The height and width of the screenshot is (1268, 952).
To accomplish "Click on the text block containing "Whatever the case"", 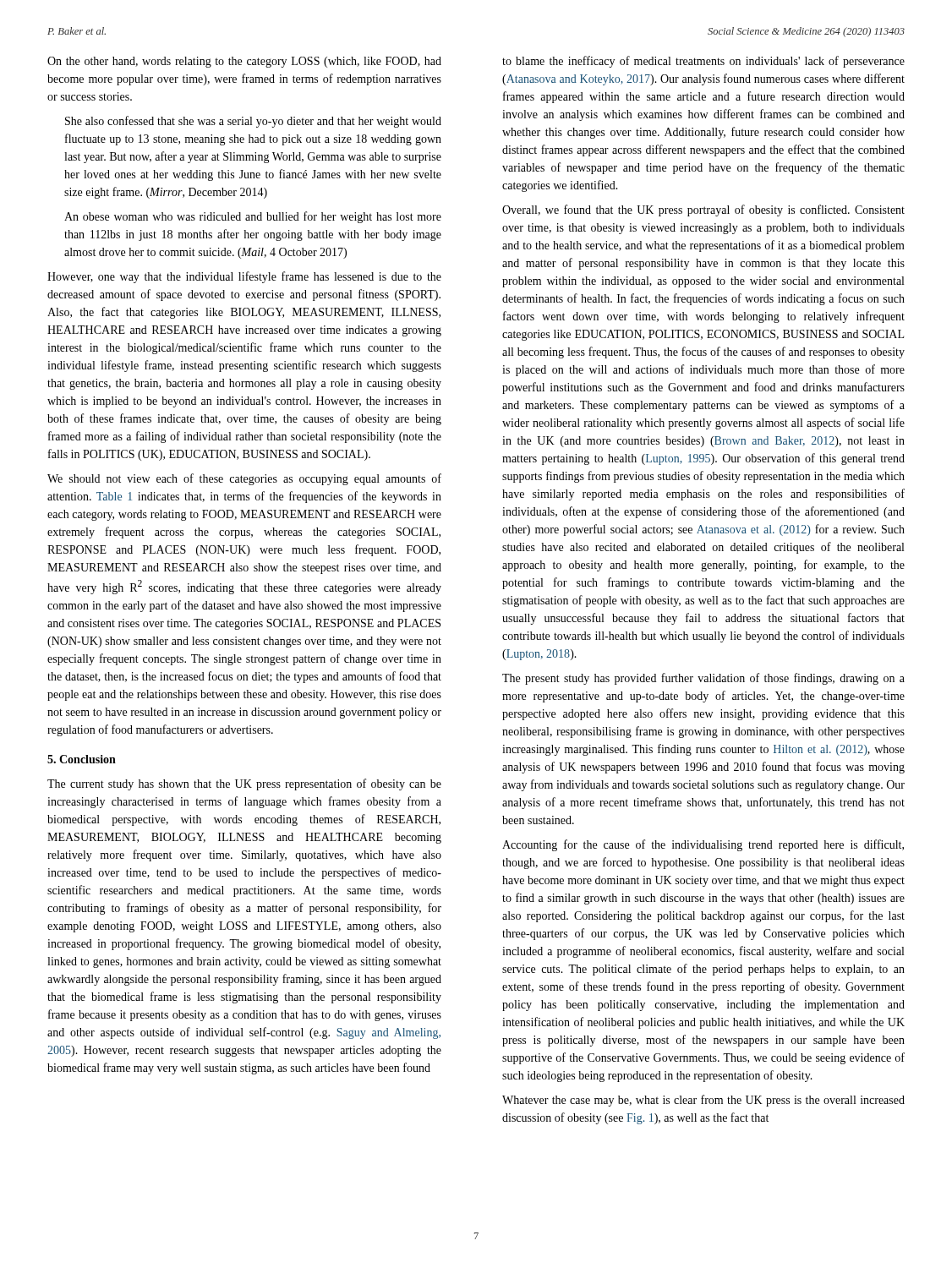I will 703,1109.
